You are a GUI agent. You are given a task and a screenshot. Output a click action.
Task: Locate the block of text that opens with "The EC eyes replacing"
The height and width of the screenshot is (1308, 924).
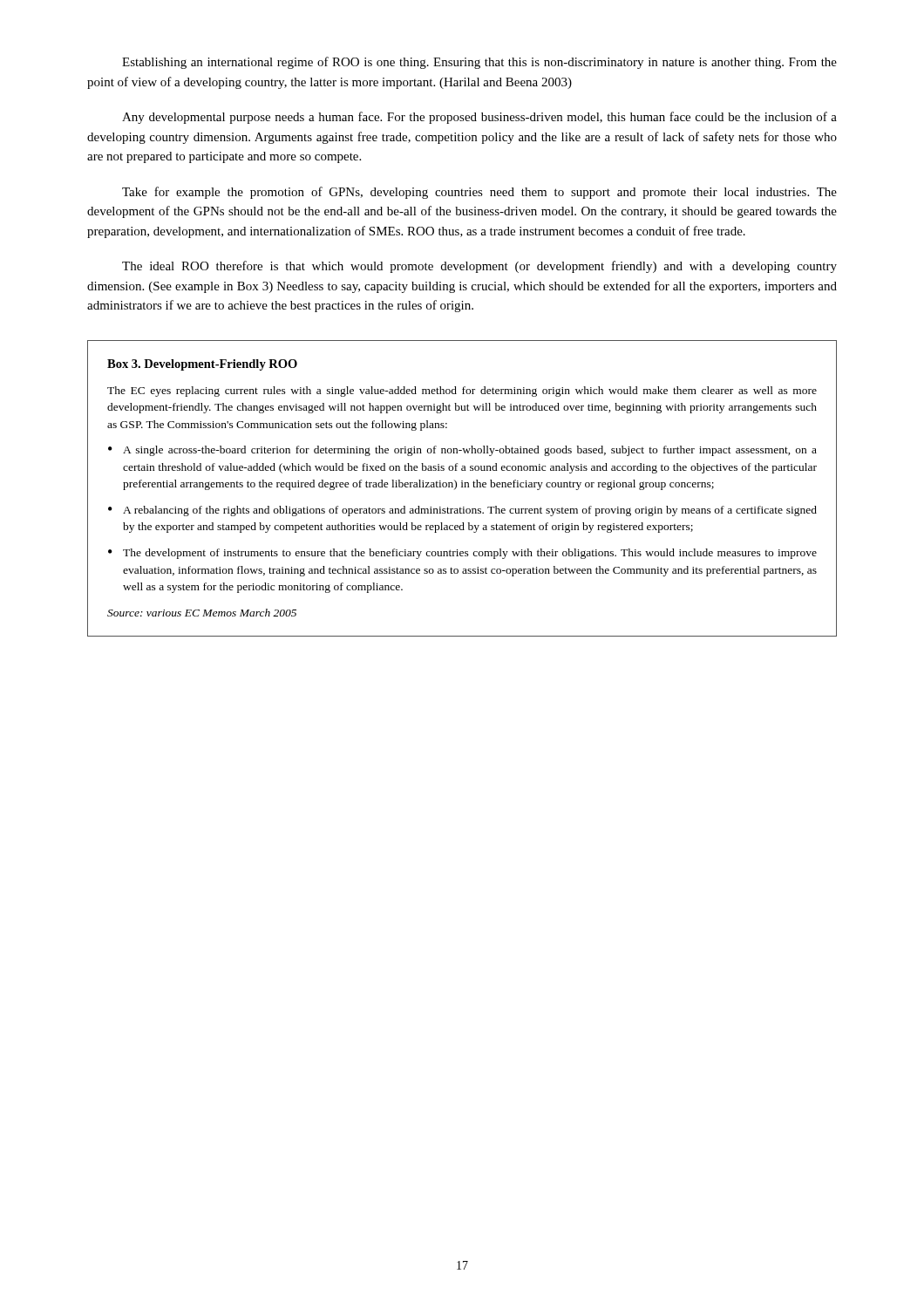[x=462, y=407]
